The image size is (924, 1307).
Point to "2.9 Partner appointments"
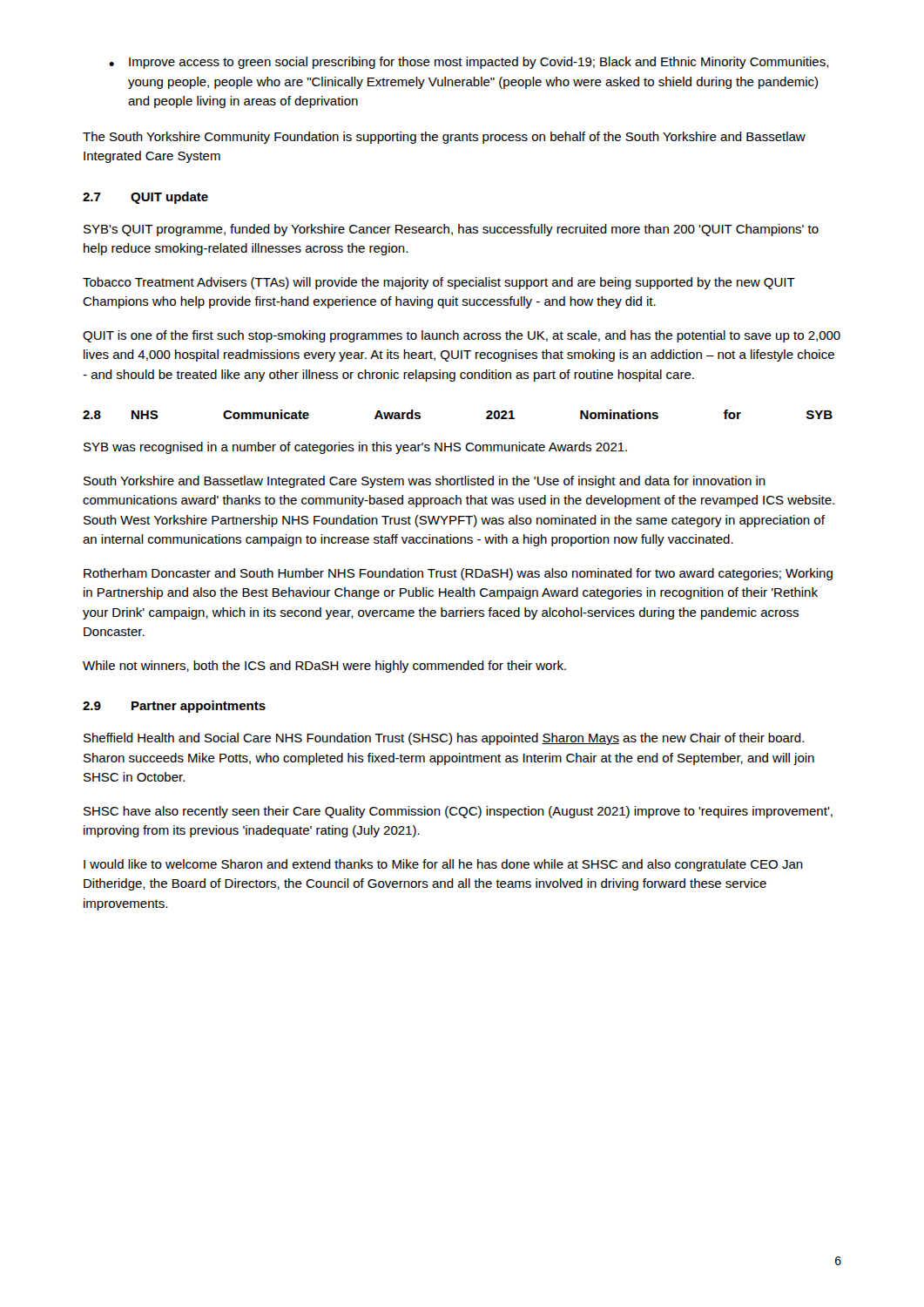click(174, 705)
